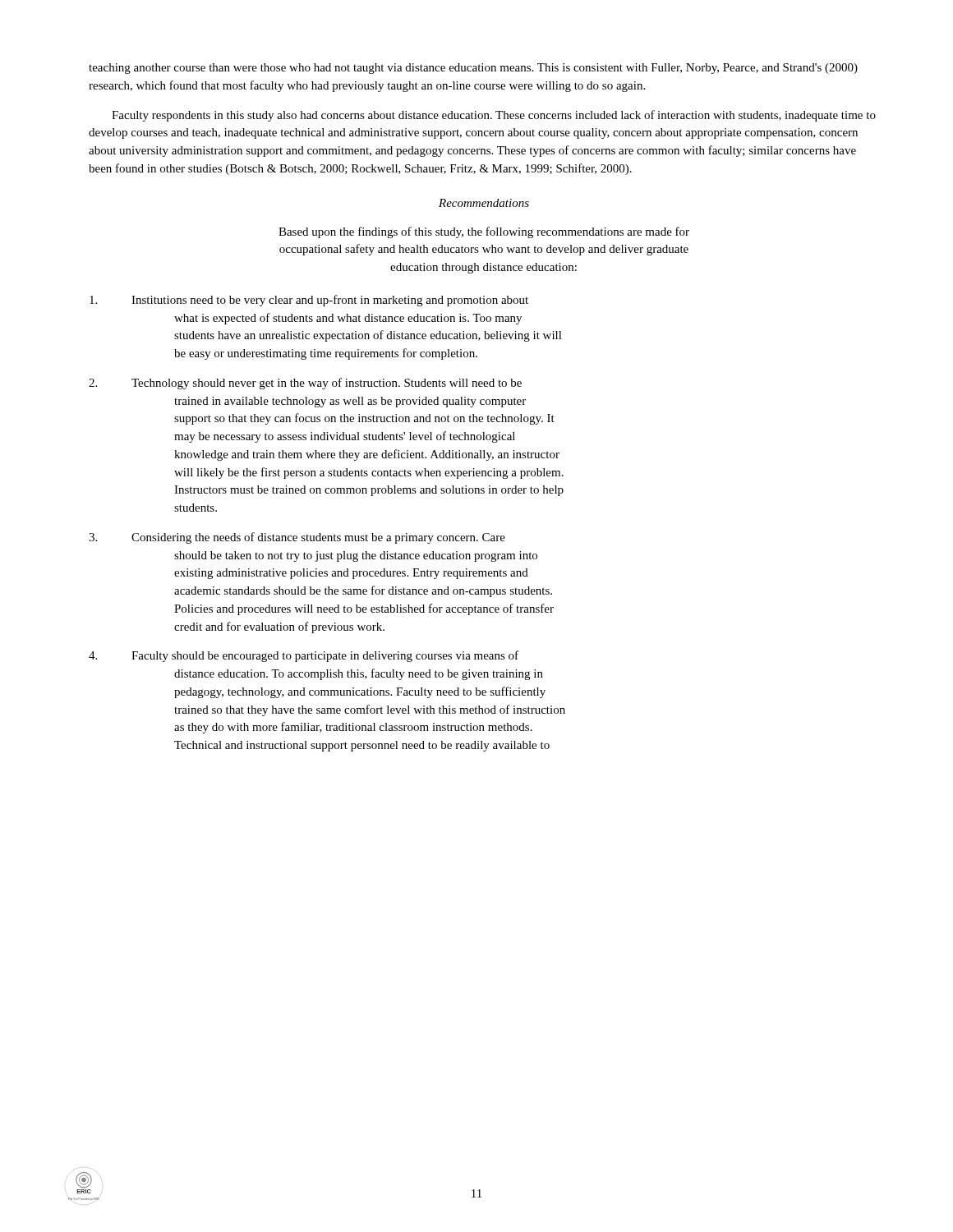Click on the text block with the text "teaching another course"
The width and height of the screenshot is (953, 1232).
click(x=473, y=76)
